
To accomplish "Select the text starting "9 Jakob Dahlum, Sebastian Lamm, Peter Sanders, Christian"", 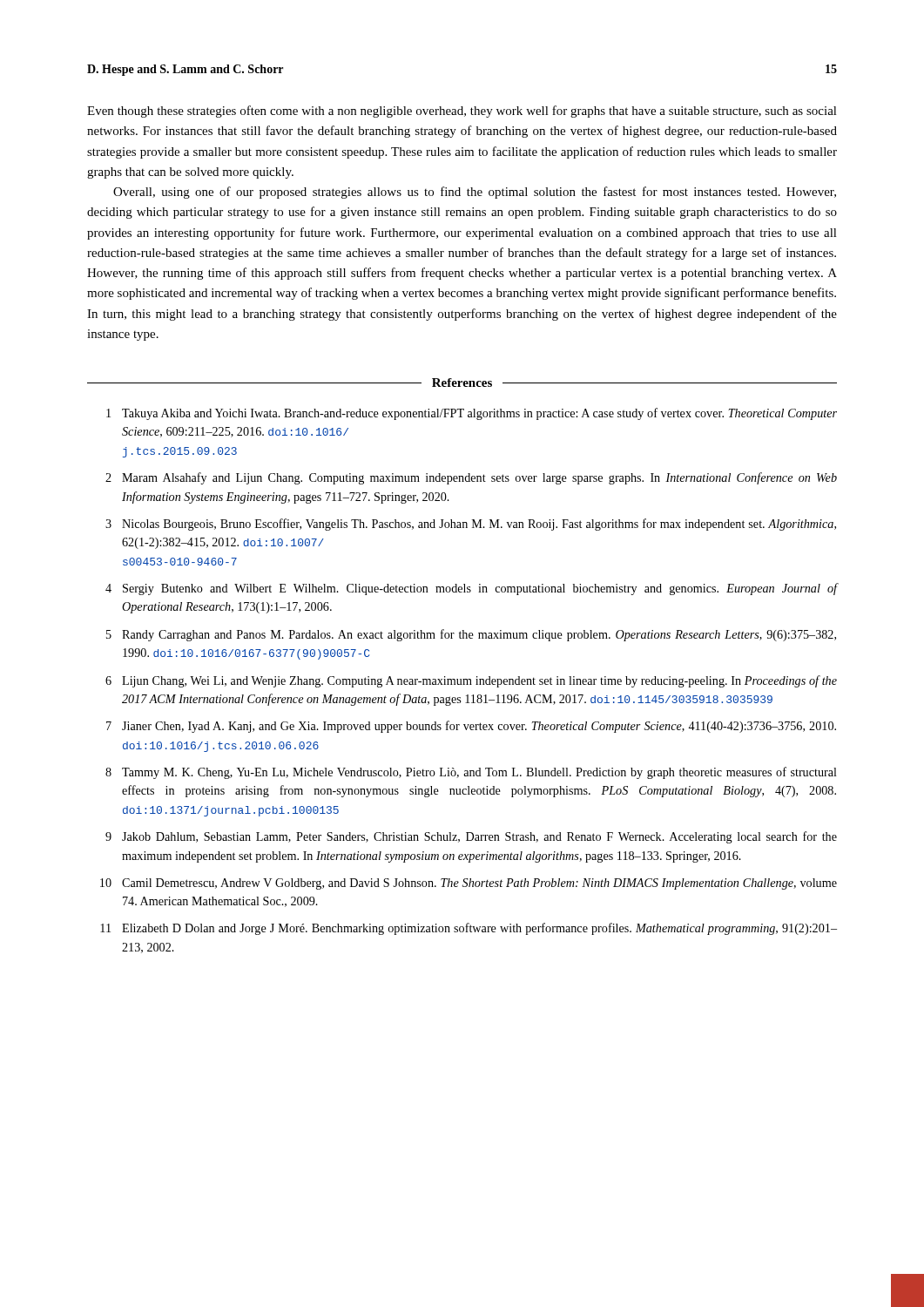I will 462,847.
